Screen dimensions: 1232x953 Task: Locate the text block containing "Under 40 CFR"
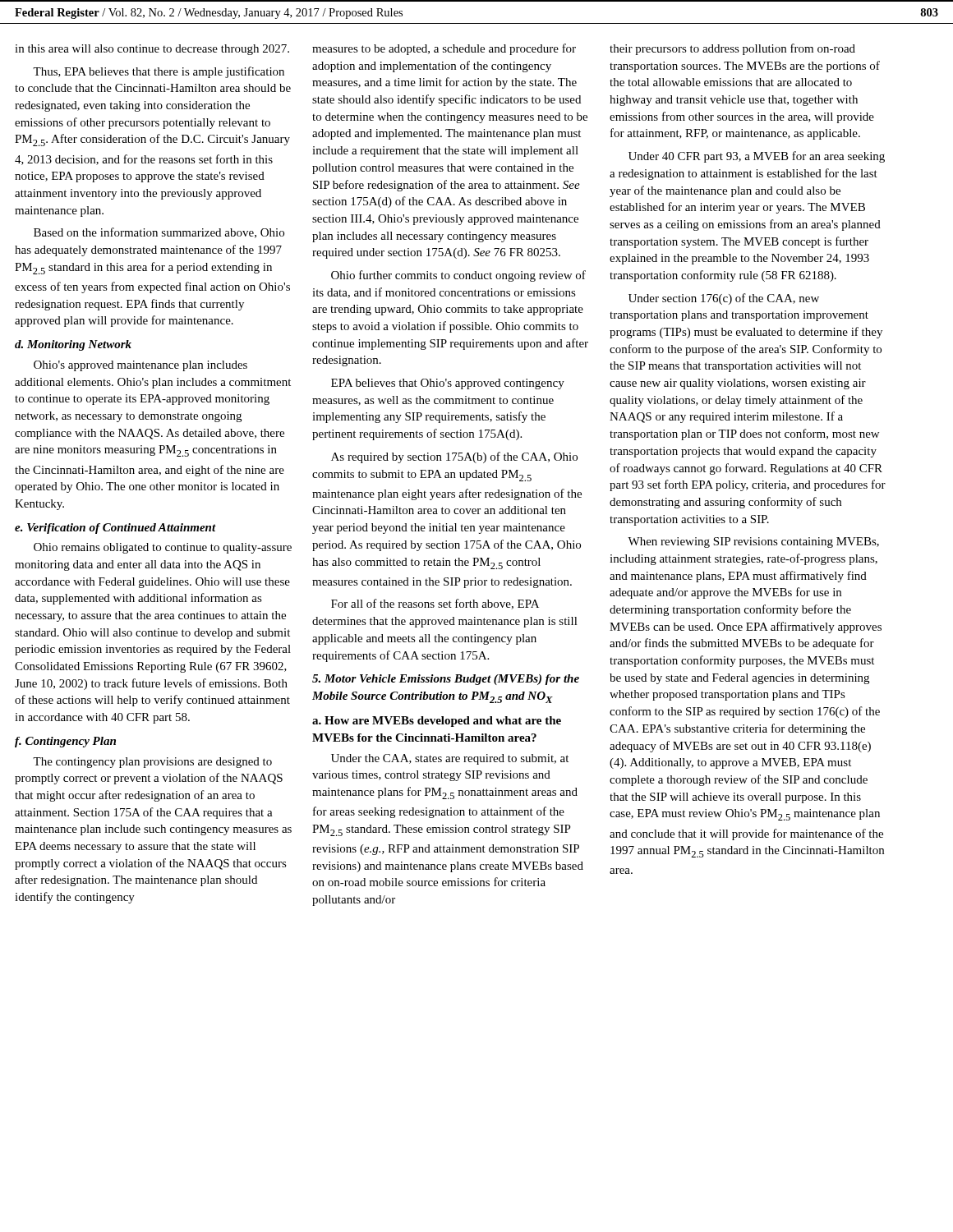pos(748,216)
